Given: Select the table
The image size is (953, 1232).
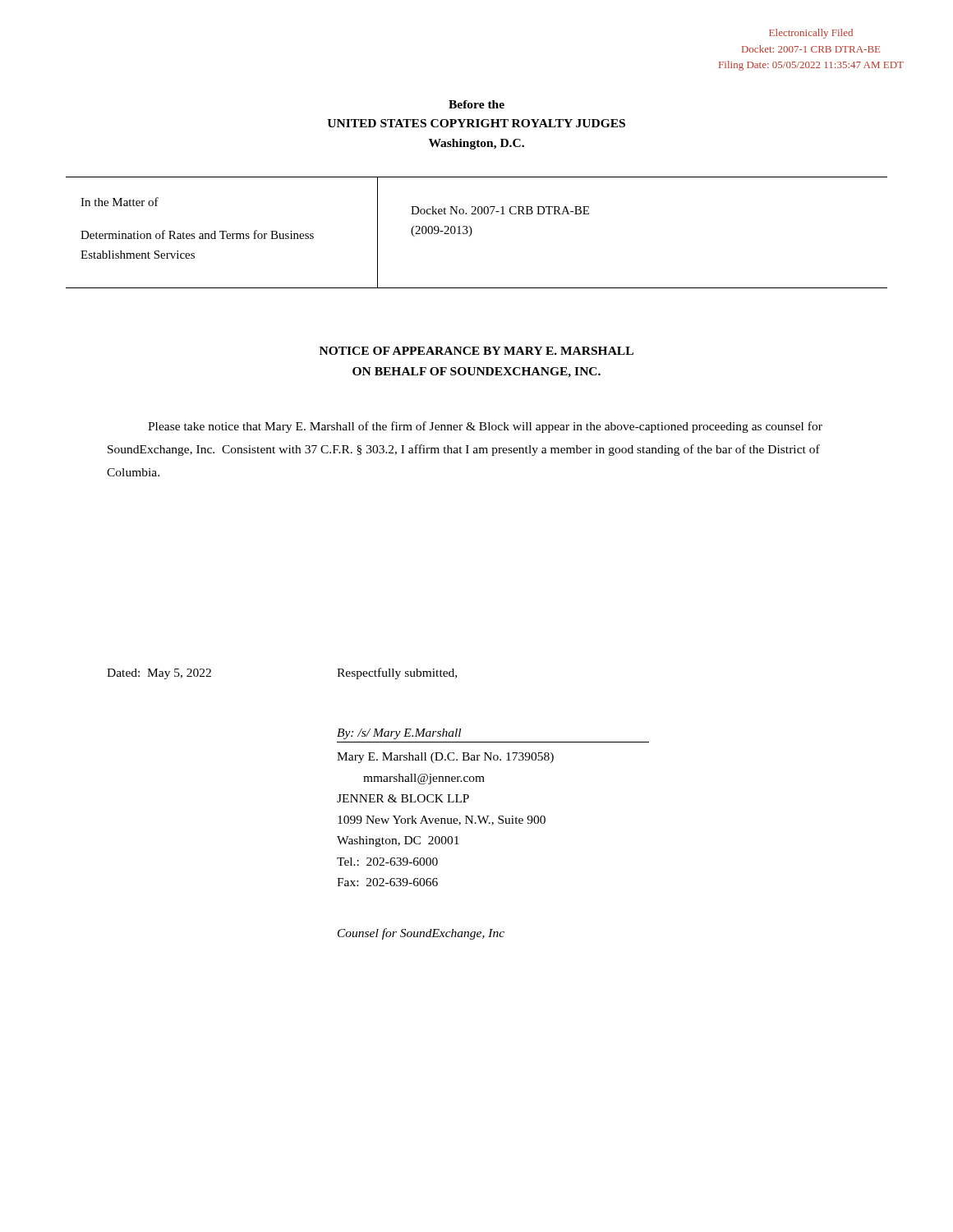Looking at the screenshot, I should [x=476, y=232].
